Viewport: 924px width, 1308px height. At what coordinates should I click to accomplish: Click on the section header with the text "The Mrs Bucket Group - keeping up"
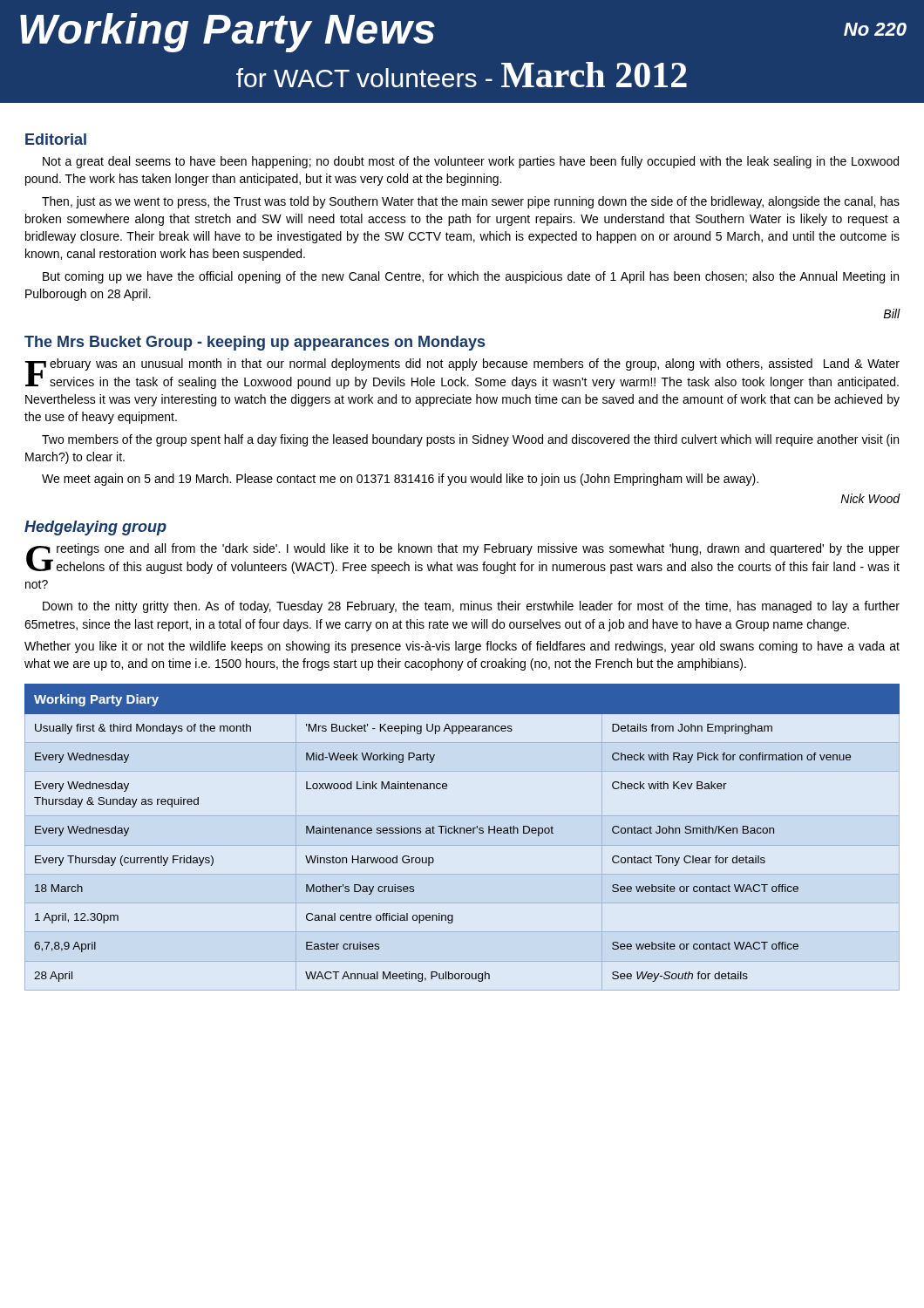point(462,343)
